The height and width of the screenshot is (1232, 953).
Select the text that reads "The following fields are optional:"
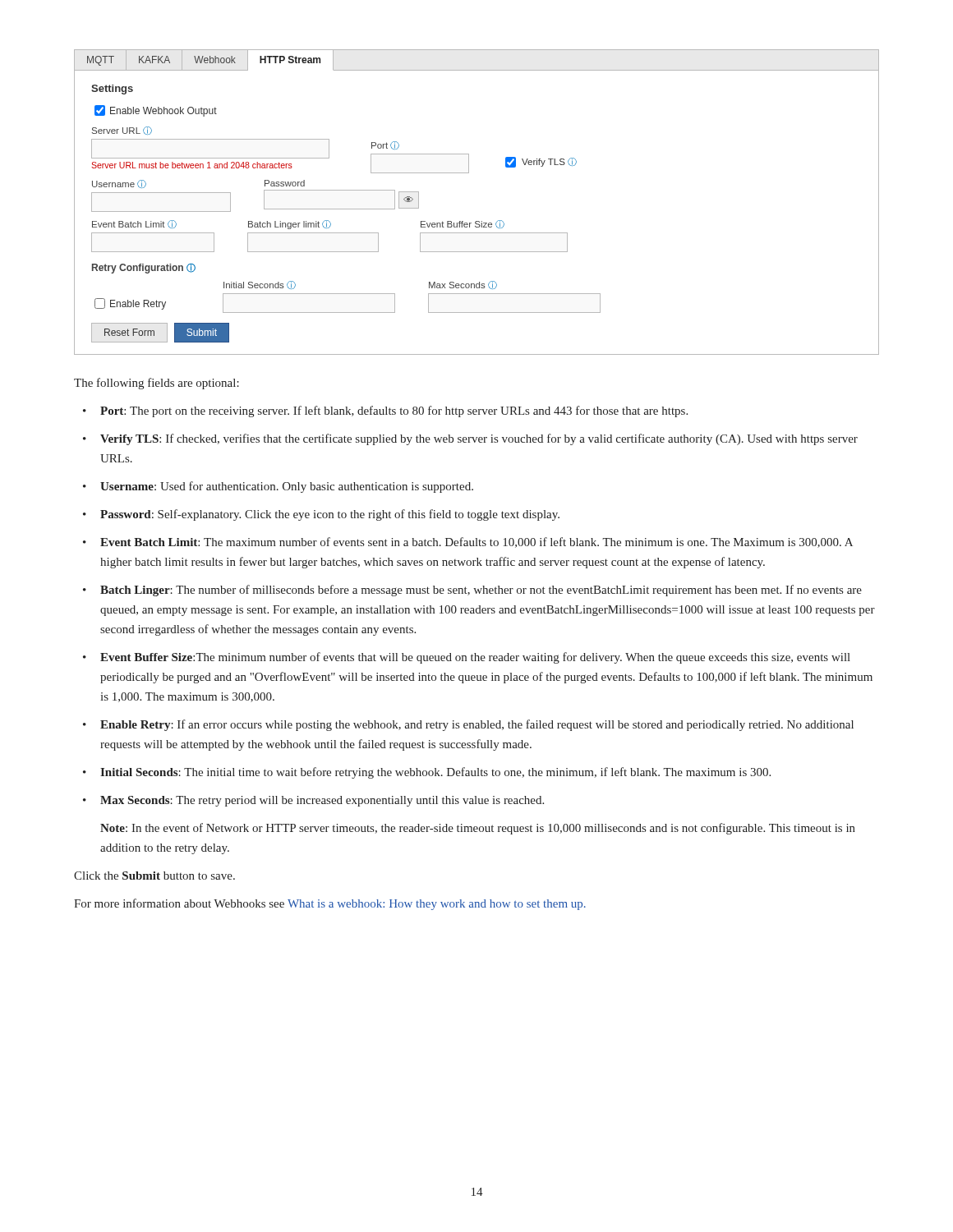coord(157,383)
